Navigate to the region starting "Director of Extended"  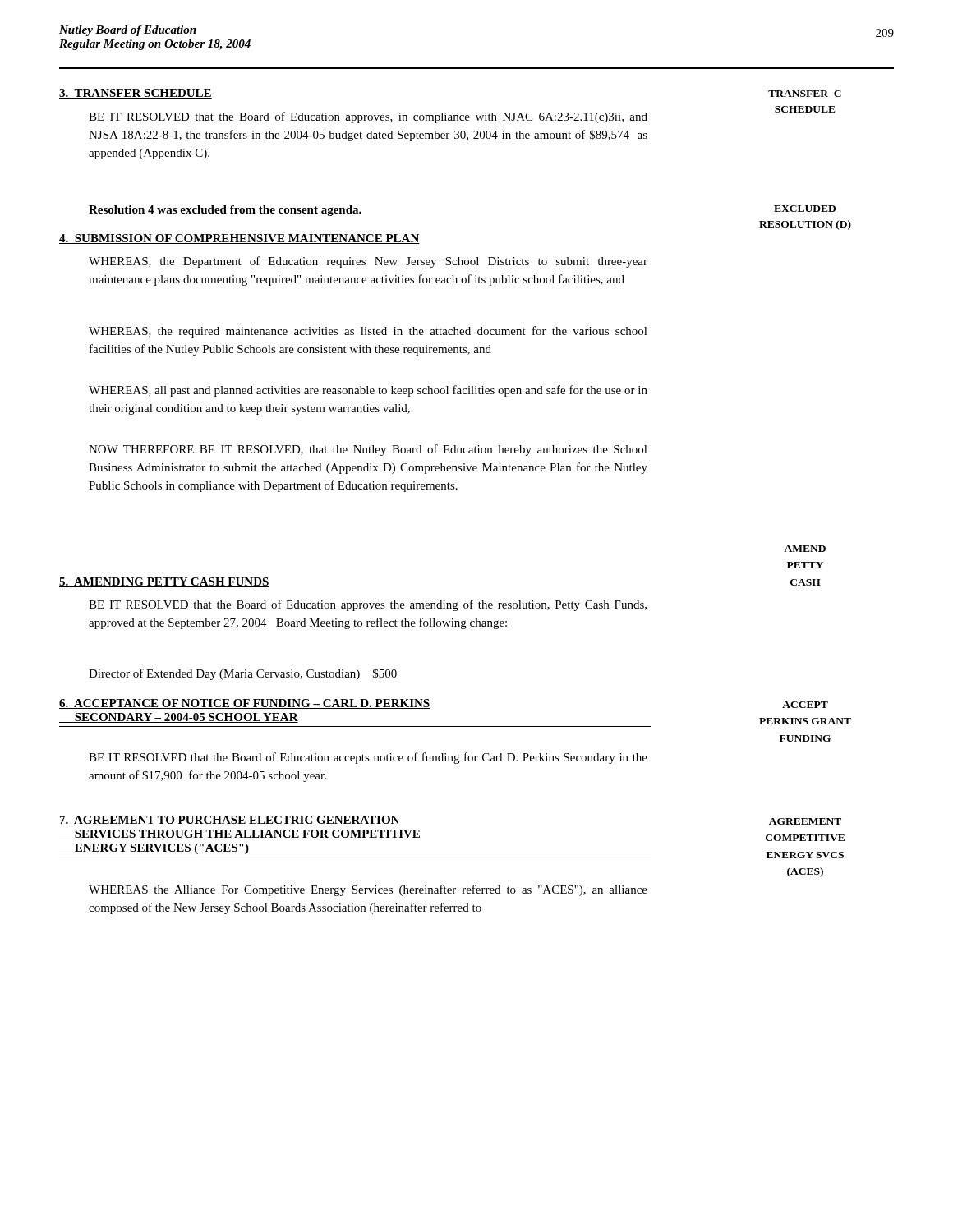click(x=243, y=673)
